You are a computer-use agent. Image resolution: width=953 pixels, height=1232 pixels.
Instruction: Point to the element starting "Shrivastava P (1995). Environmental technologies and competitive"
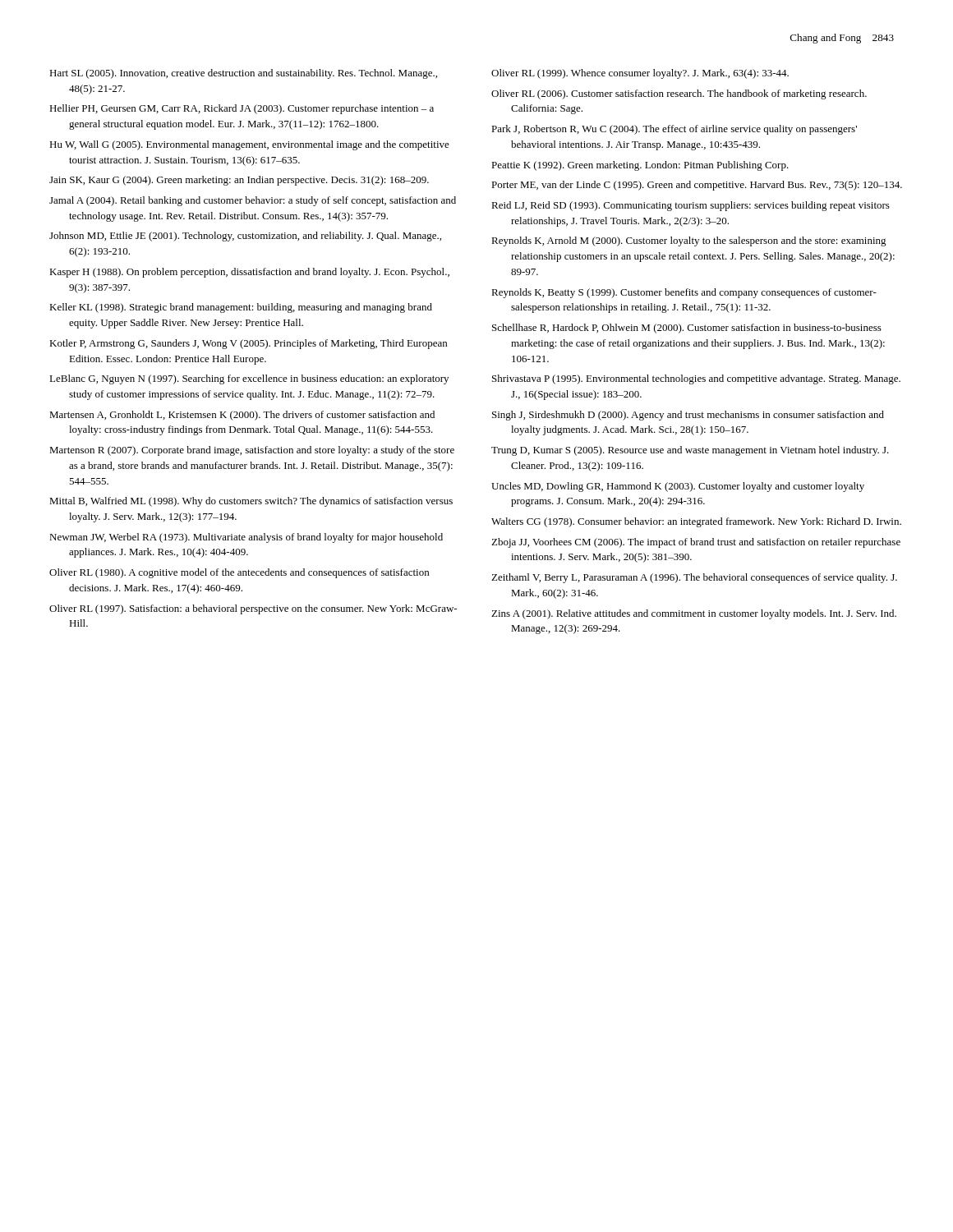[696, 386]
